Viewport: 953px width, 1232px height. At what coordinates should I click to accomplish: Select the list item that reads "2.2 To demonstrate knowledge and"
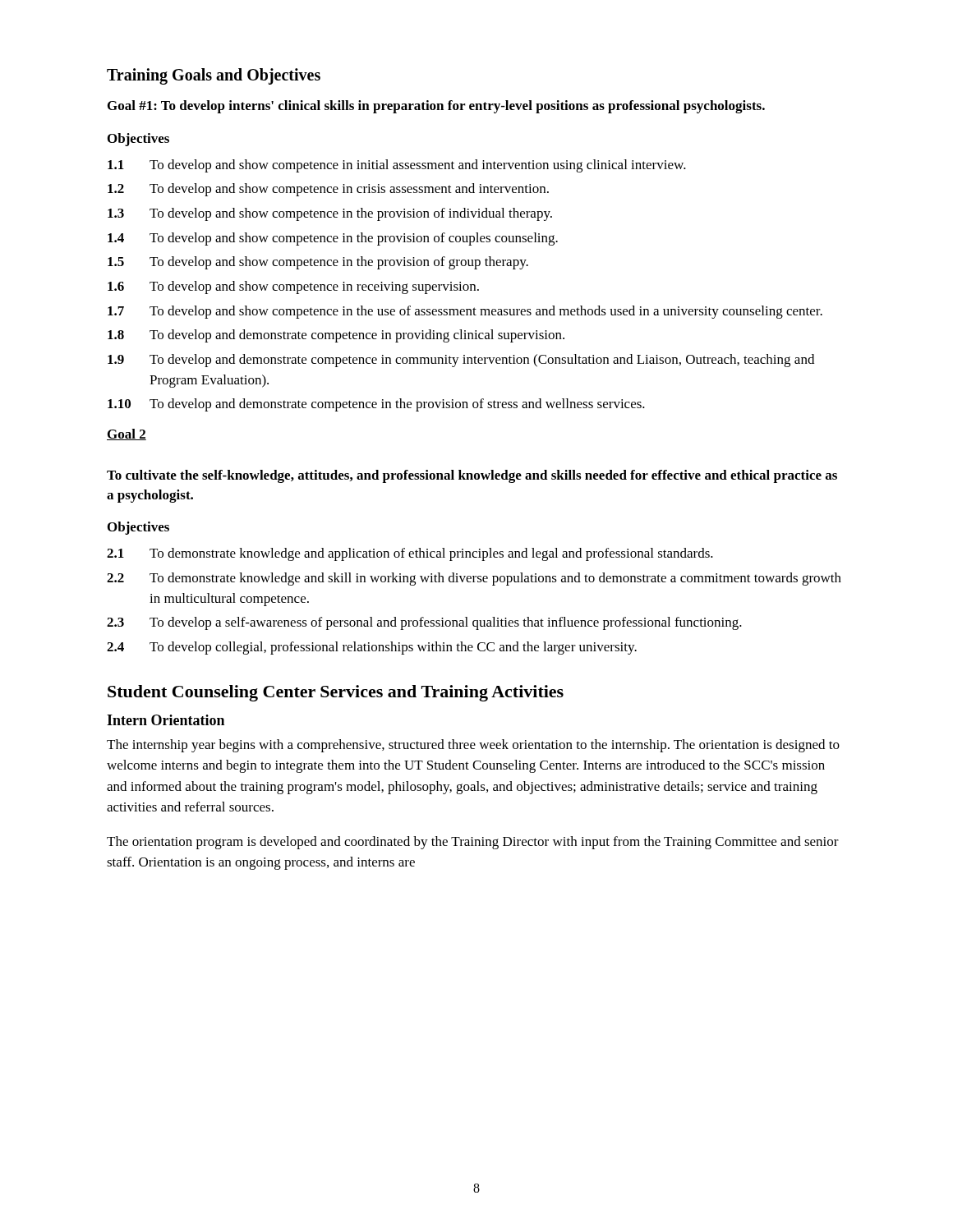[476, 589]
